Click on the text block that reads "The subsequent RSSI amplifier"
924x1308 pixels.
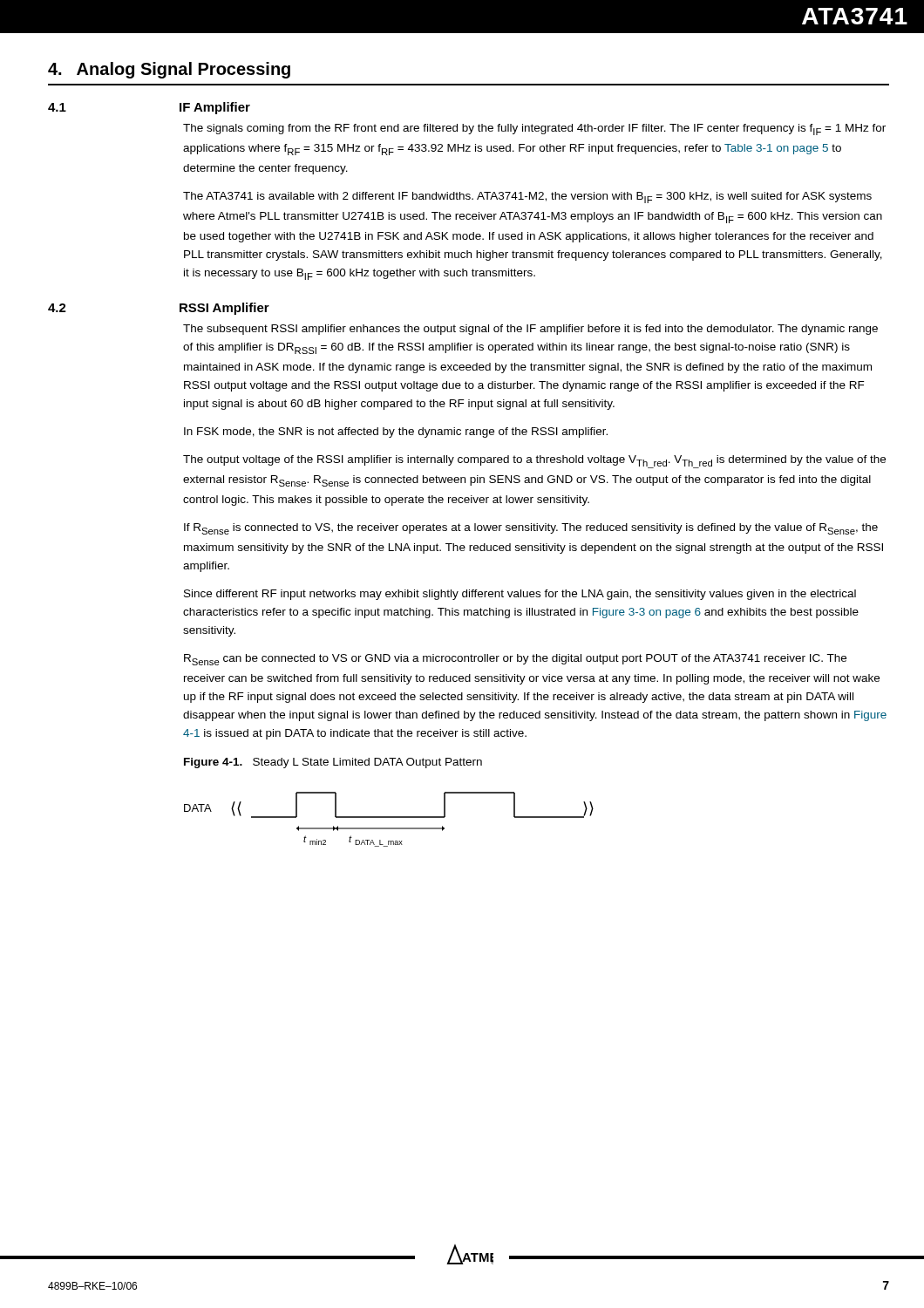531,366
